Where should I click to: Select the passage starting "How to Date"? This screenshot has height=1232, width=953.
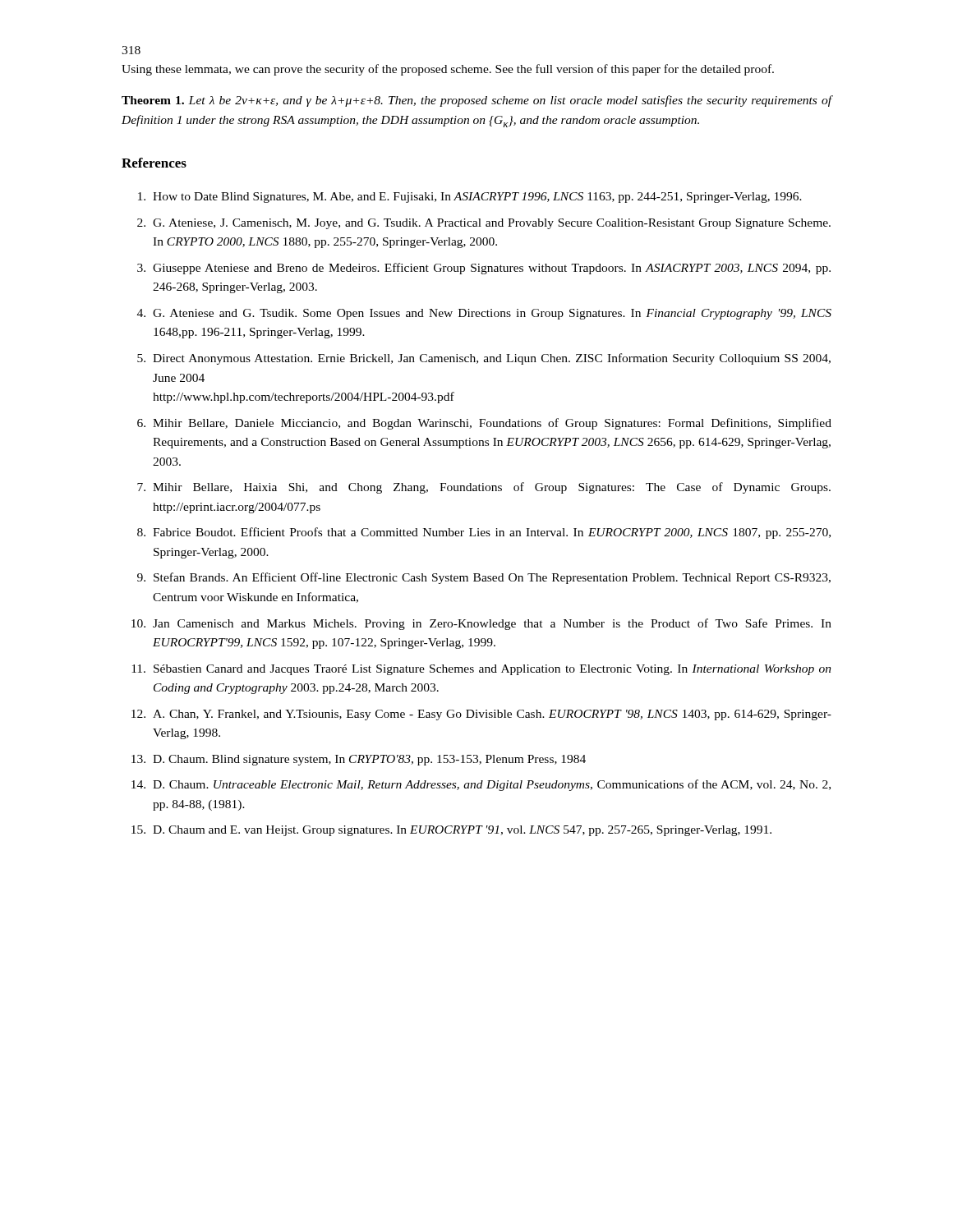pos(476,196)
